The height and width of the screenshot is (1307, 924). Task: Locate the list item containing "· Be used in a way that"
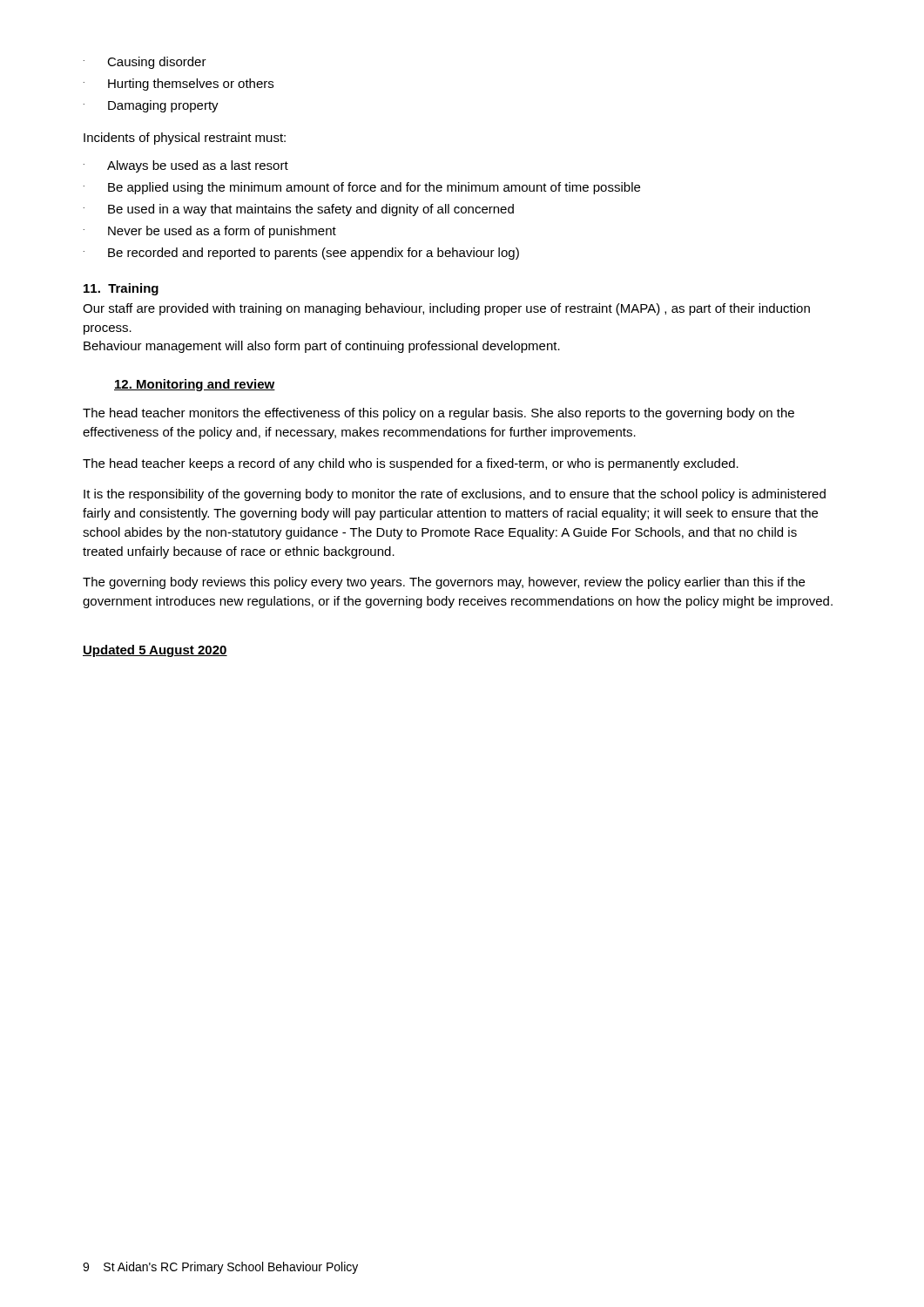tap(462, 208)
